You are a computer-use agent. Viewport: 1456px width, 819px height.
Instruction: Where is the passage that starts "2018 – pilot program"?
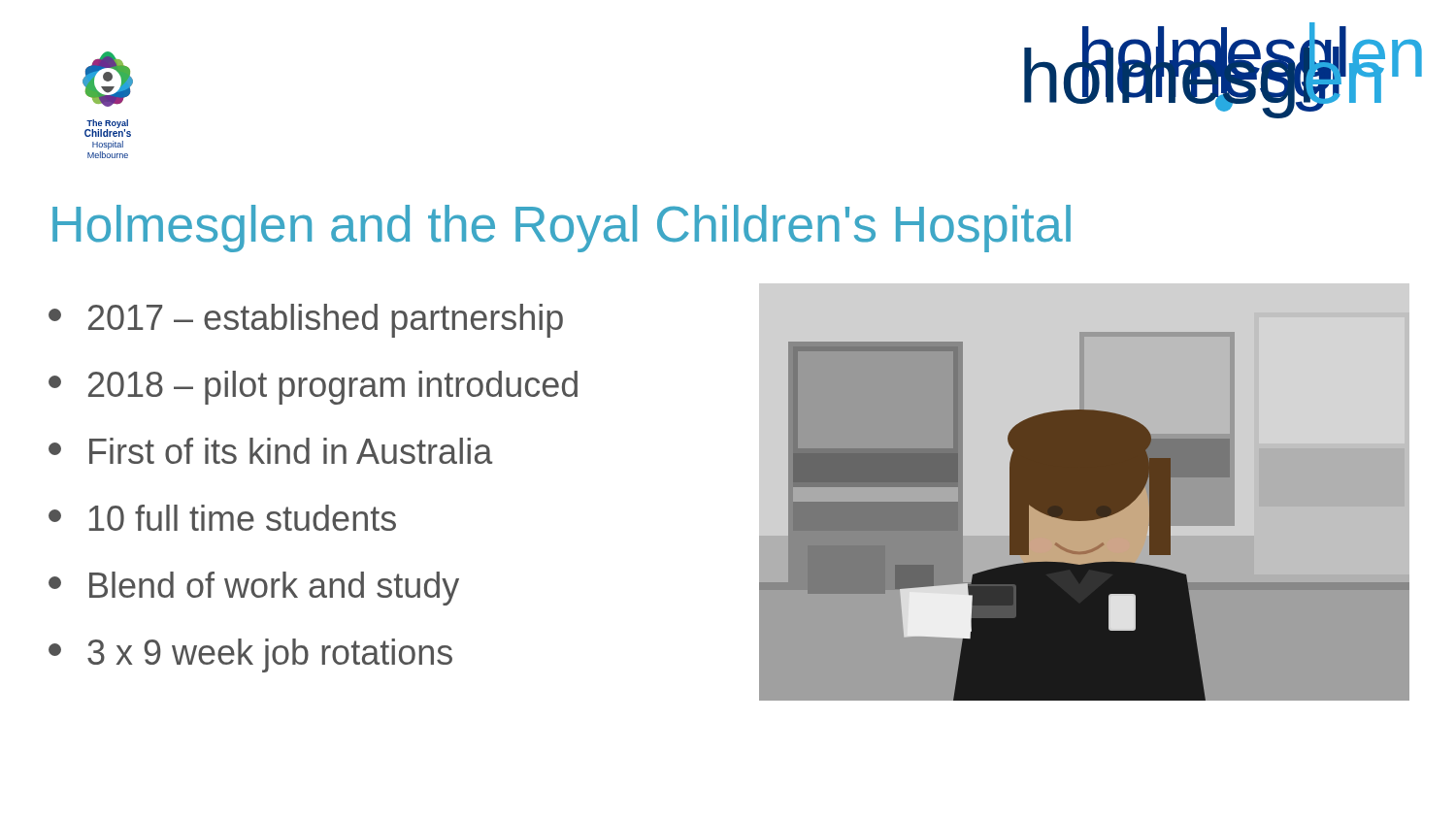click(314, 385)
